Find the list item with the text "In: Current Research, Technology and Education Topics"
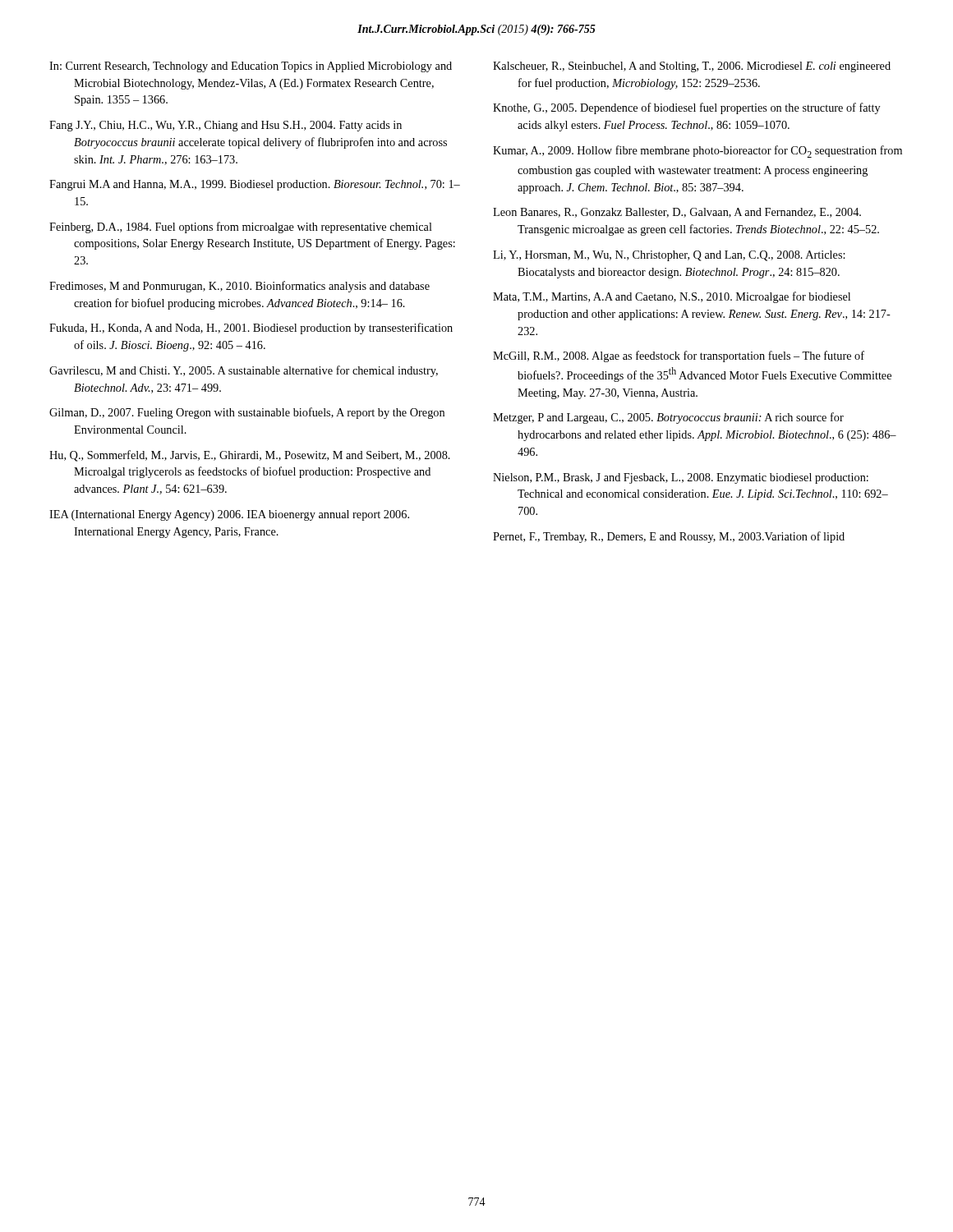953x1232 pixels. click(x=251, y=83)
